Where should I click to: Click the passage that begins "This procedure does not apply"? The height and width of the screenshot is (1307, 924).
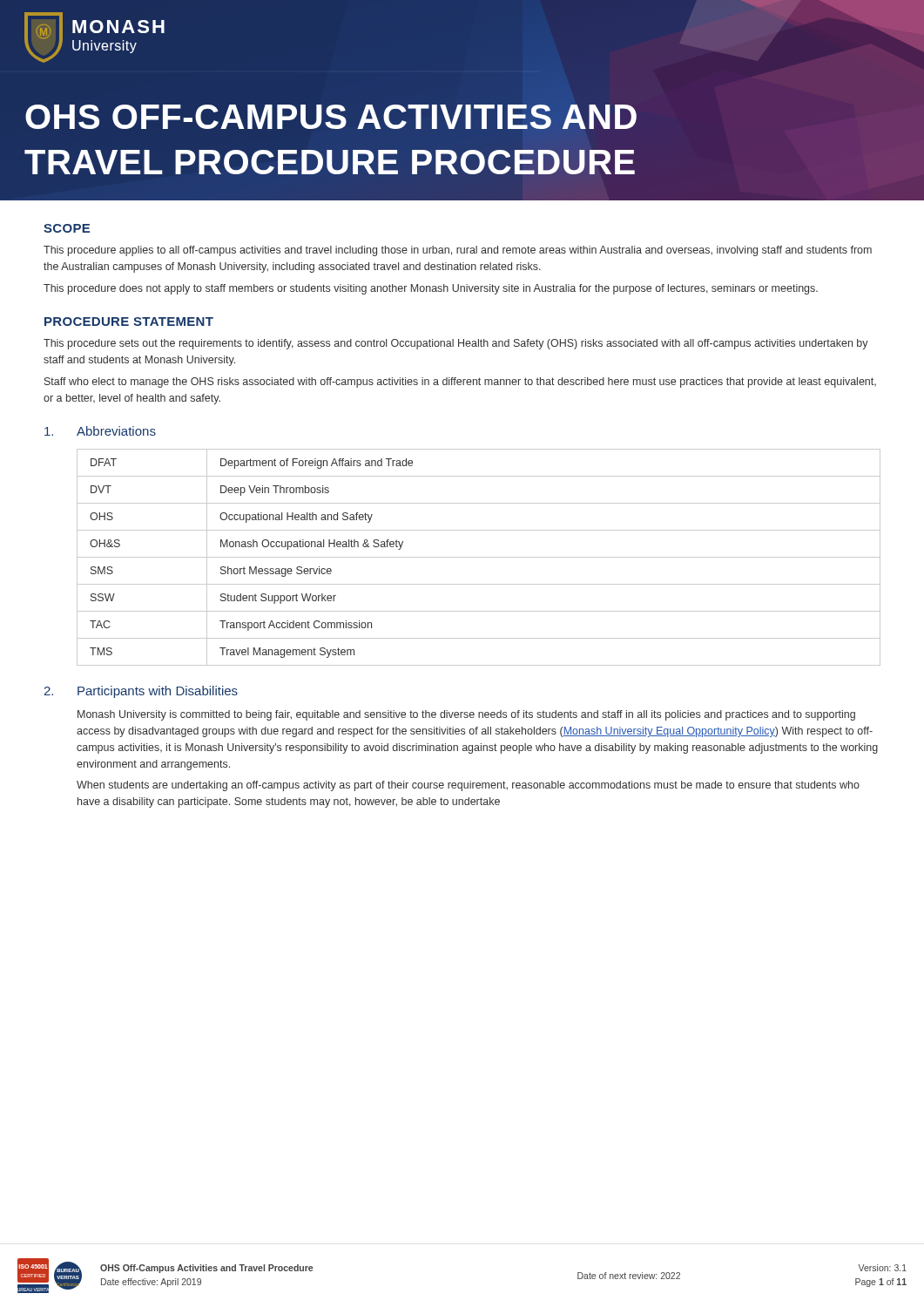click(x=431, y=288)
